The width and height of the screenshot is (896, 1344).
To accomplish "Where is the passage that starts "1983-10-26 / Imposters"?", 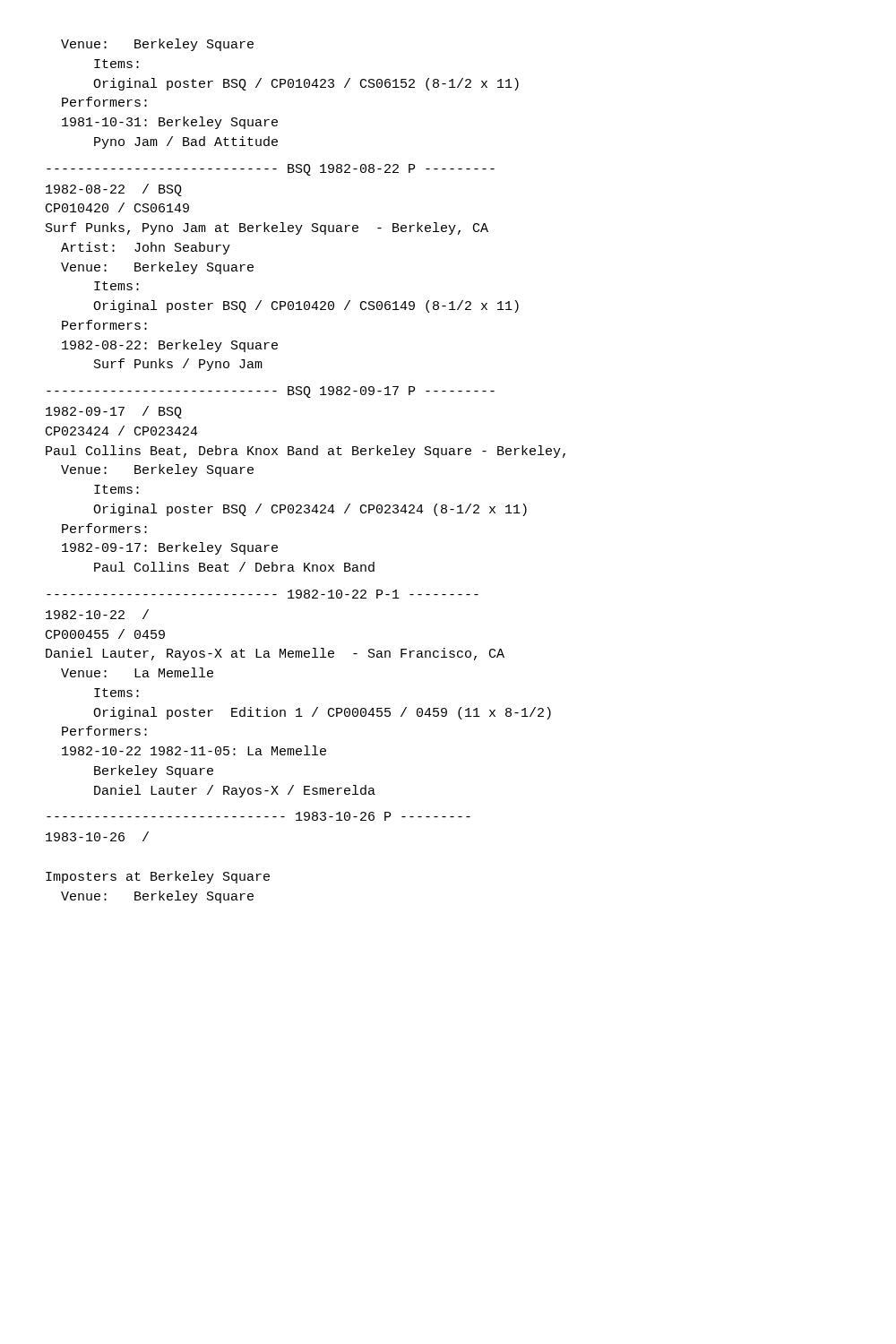I will tap(158, 868).
